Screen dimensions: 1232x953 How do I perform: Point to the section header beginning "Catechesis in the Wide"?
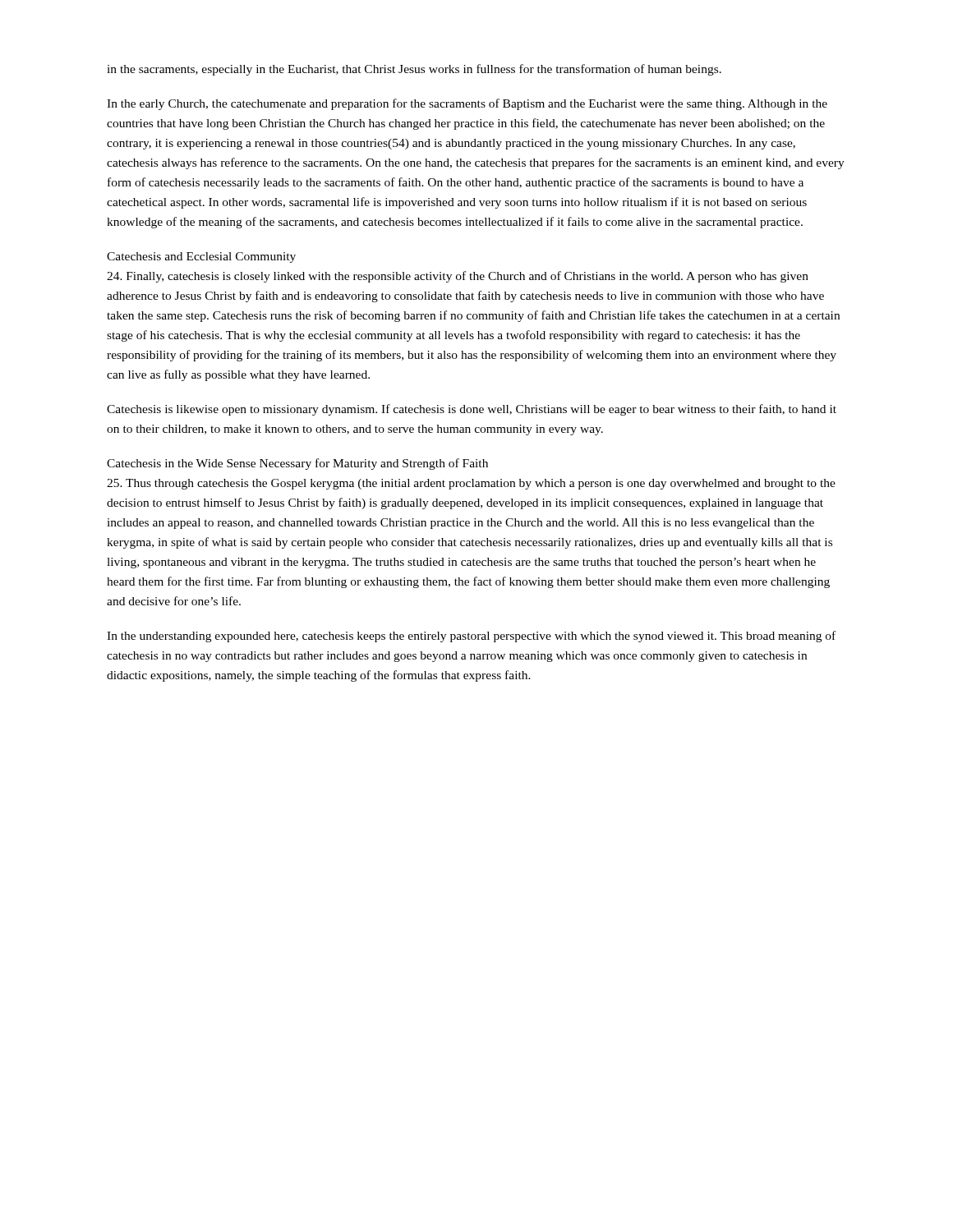pyautogui.click(x=298, y=463)
